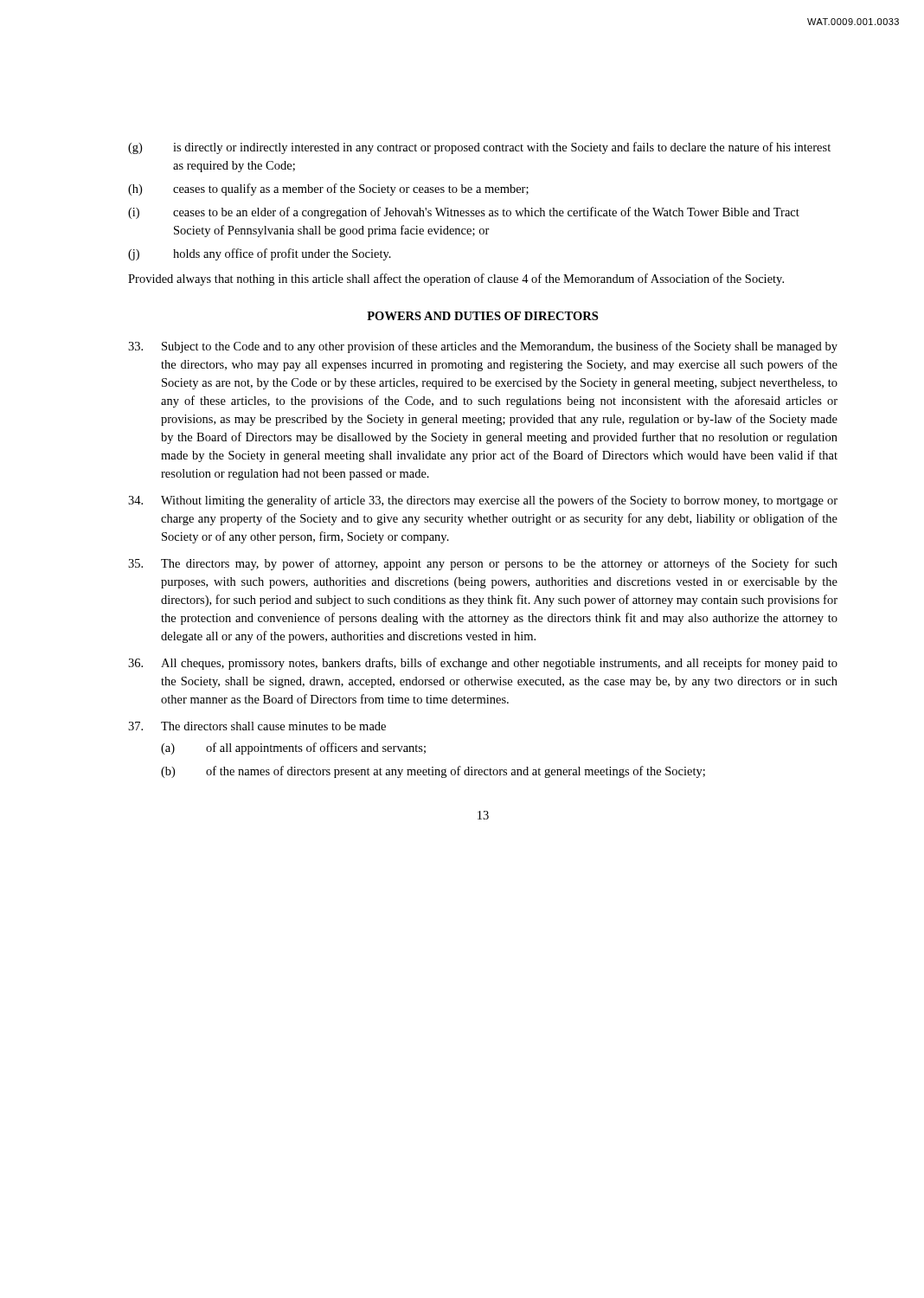The width and height of the screenshot is (924, 1298).
Task: Click the passage that begins "Provided always that nothing in this"
Action: pos(456,279)
